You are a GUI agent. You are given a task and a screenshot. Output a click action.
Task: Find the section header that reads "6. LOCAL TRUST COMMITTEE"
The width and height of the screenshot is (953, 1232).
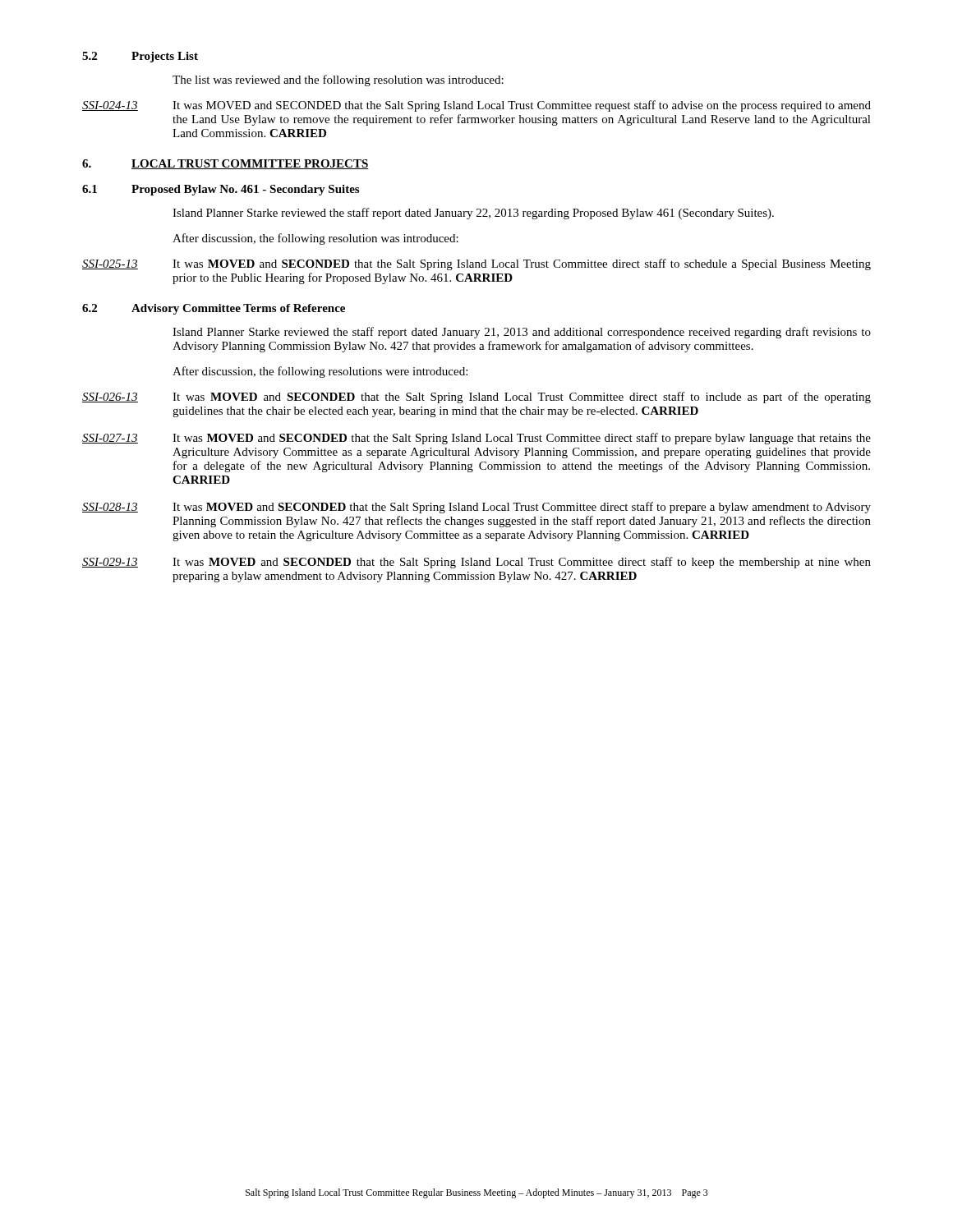point(226,164)
